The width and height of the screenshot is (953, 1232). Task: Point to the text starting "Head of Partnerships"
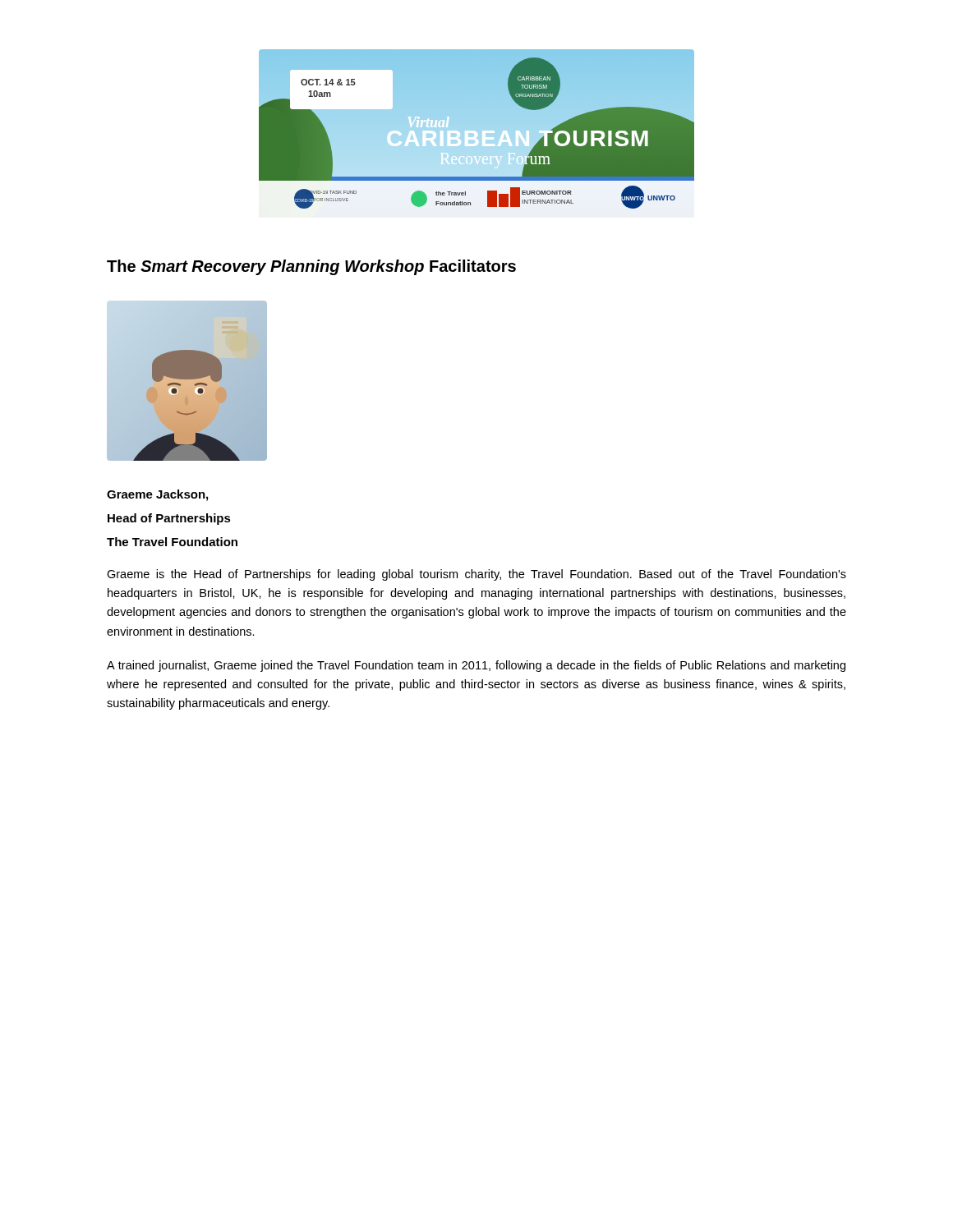(169, 518)
